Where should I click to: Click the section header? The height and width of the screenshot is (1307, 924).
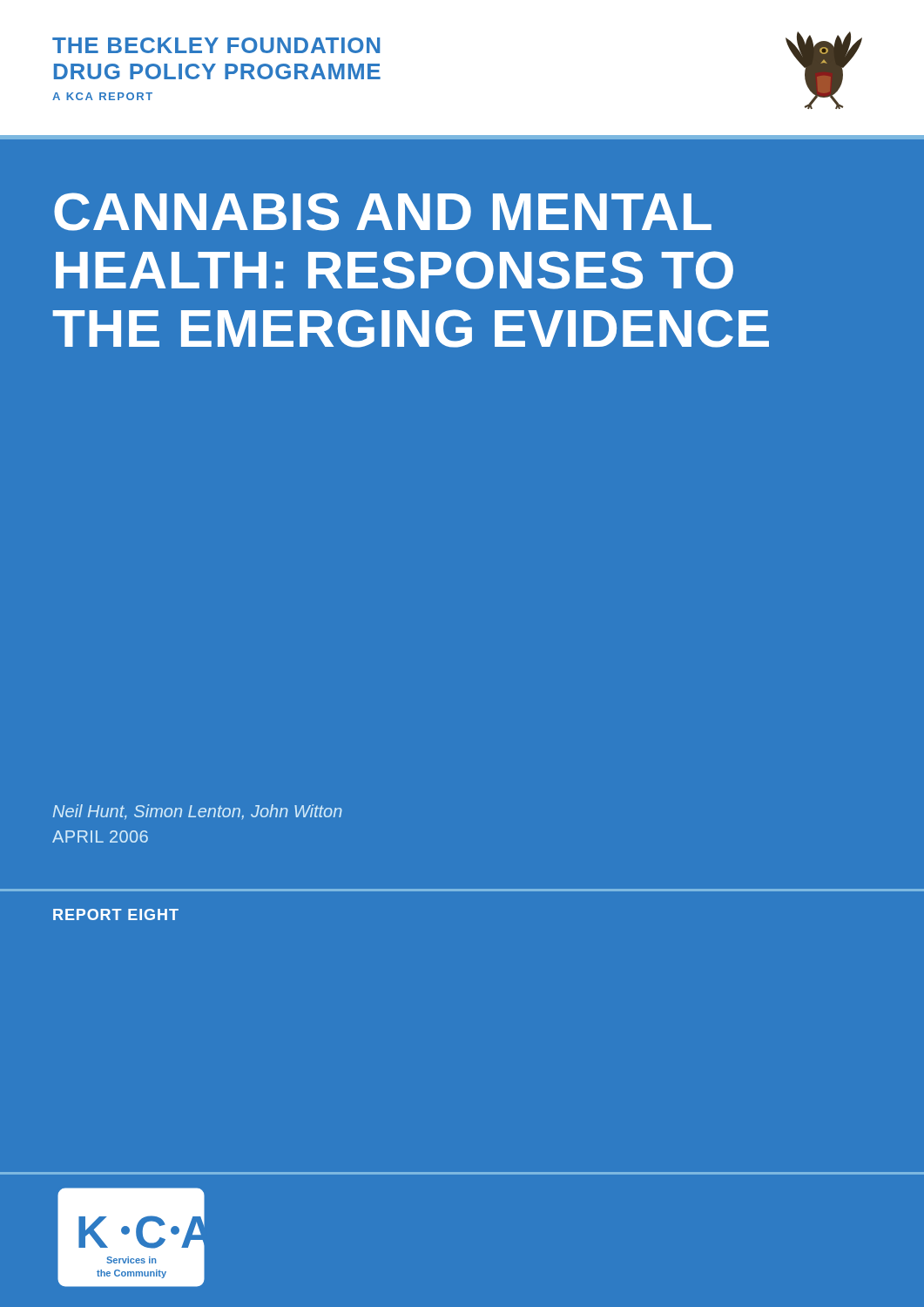coord(116,915)
